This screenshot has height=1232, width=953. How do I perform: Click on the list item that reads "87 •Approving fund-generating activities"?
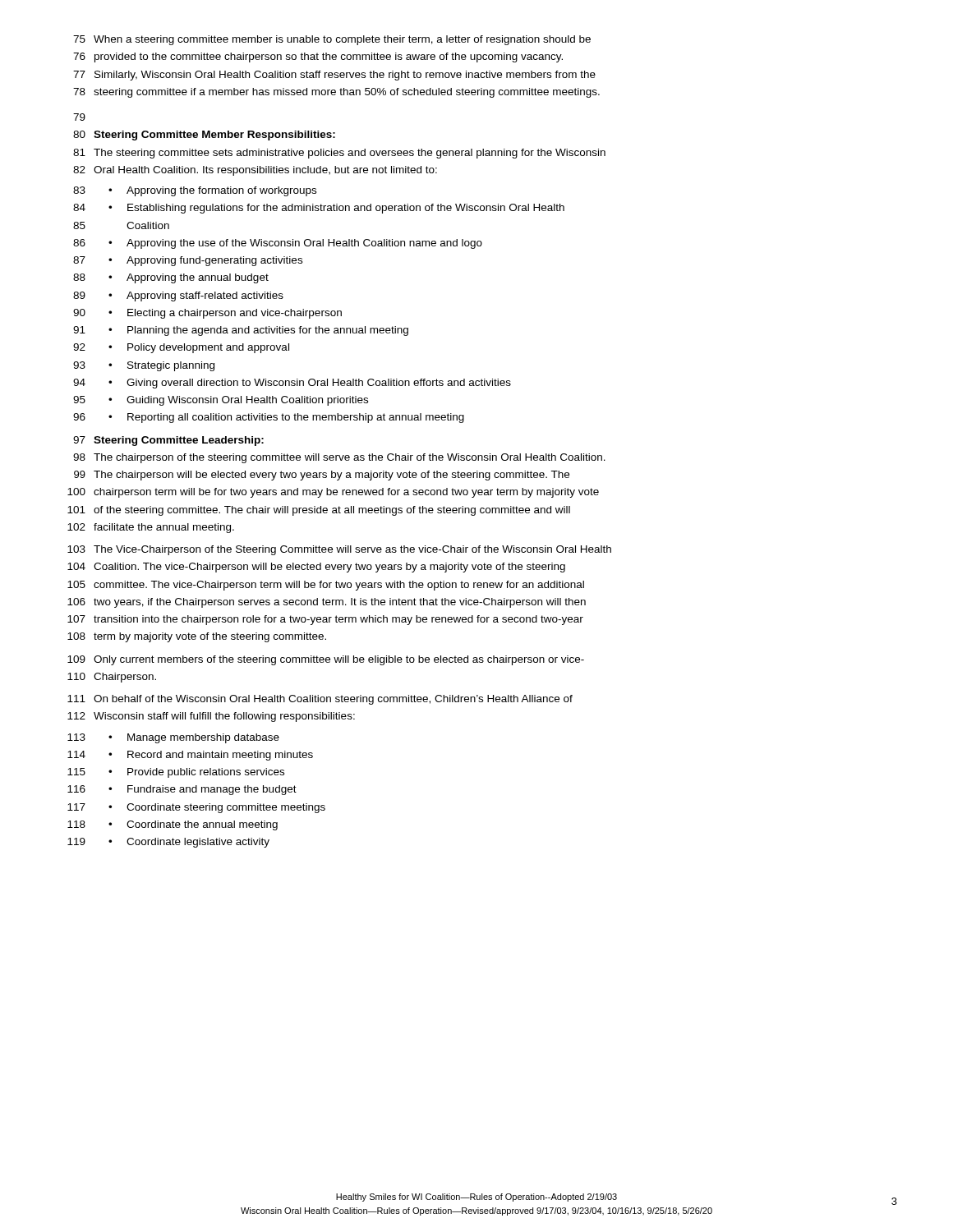coord(188,261)
